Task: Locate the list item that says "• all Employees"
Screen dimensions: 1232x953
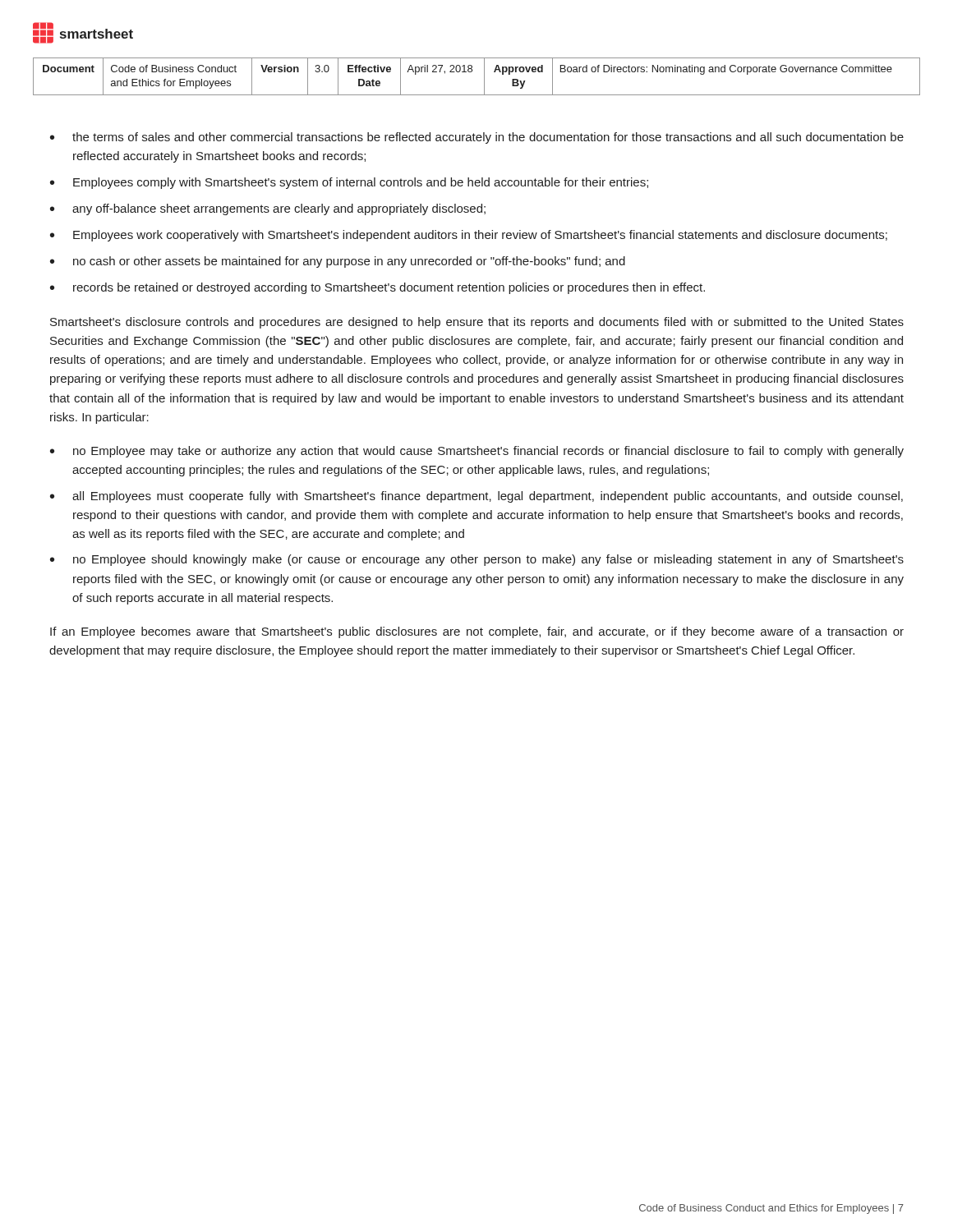Action: tap(476, 514)
